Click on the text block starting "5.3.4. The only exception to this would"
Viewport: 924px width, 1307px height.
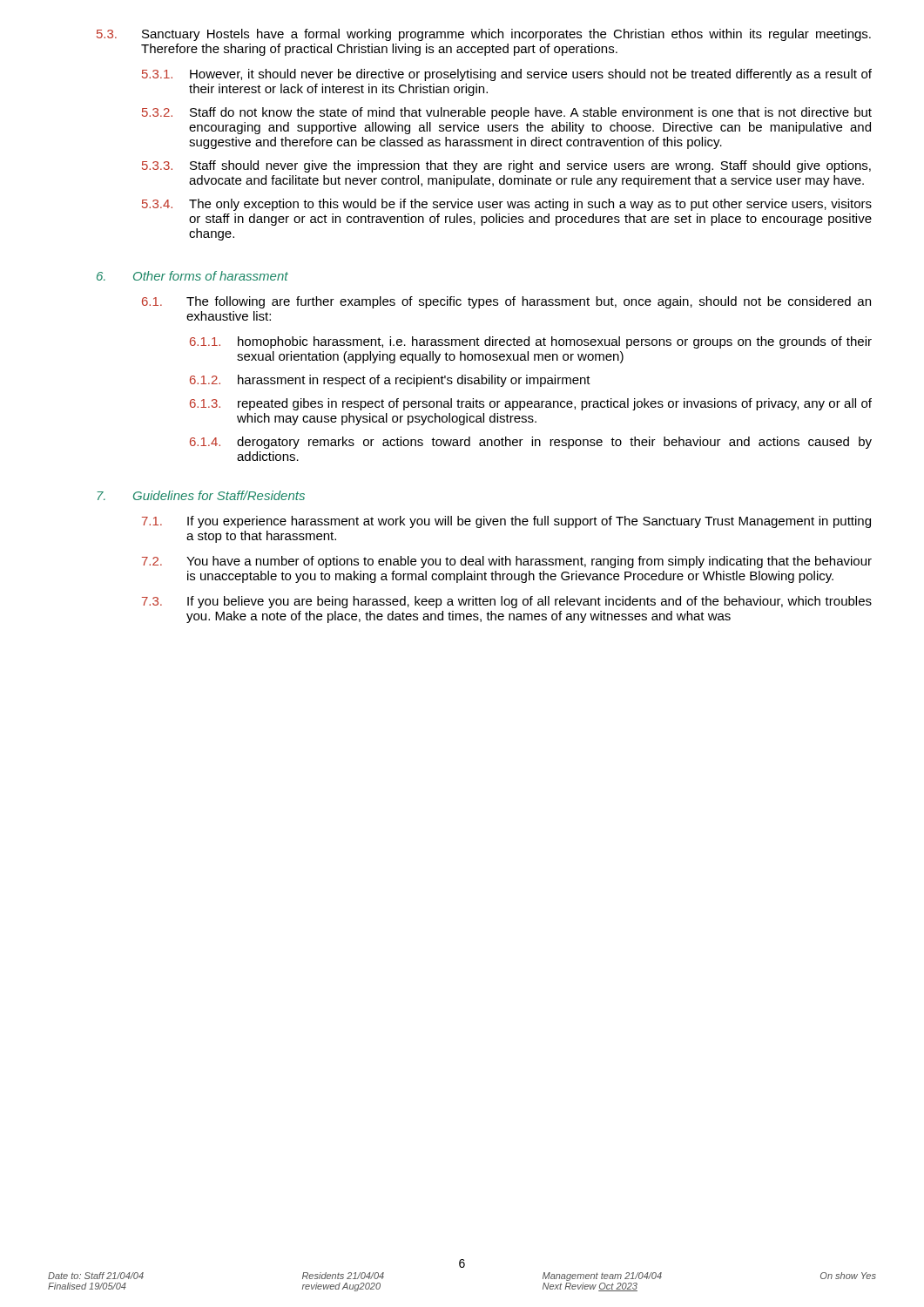tap(506, 218)
